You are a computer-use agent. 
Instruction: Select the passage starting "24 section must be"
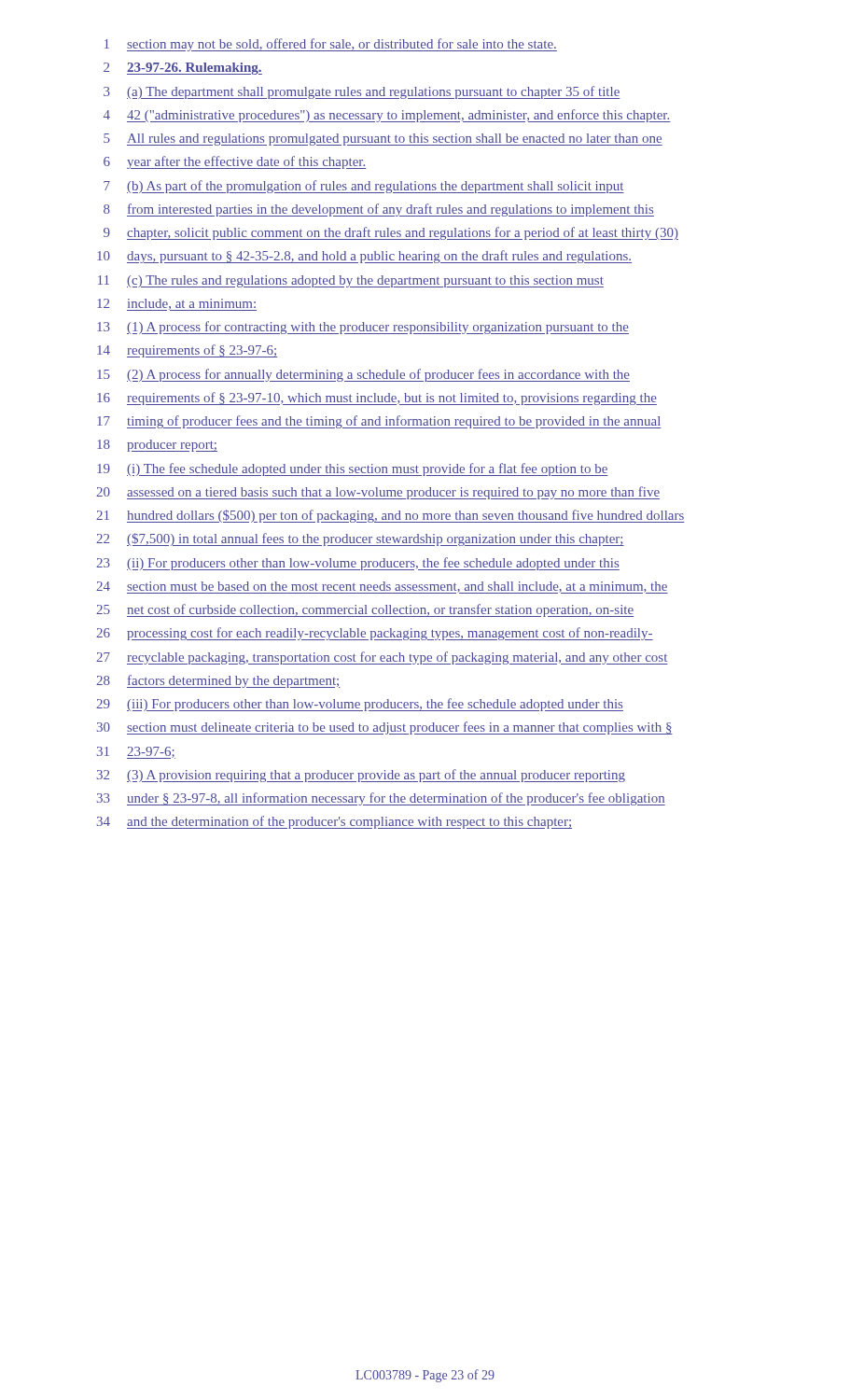tap(425, 587)
